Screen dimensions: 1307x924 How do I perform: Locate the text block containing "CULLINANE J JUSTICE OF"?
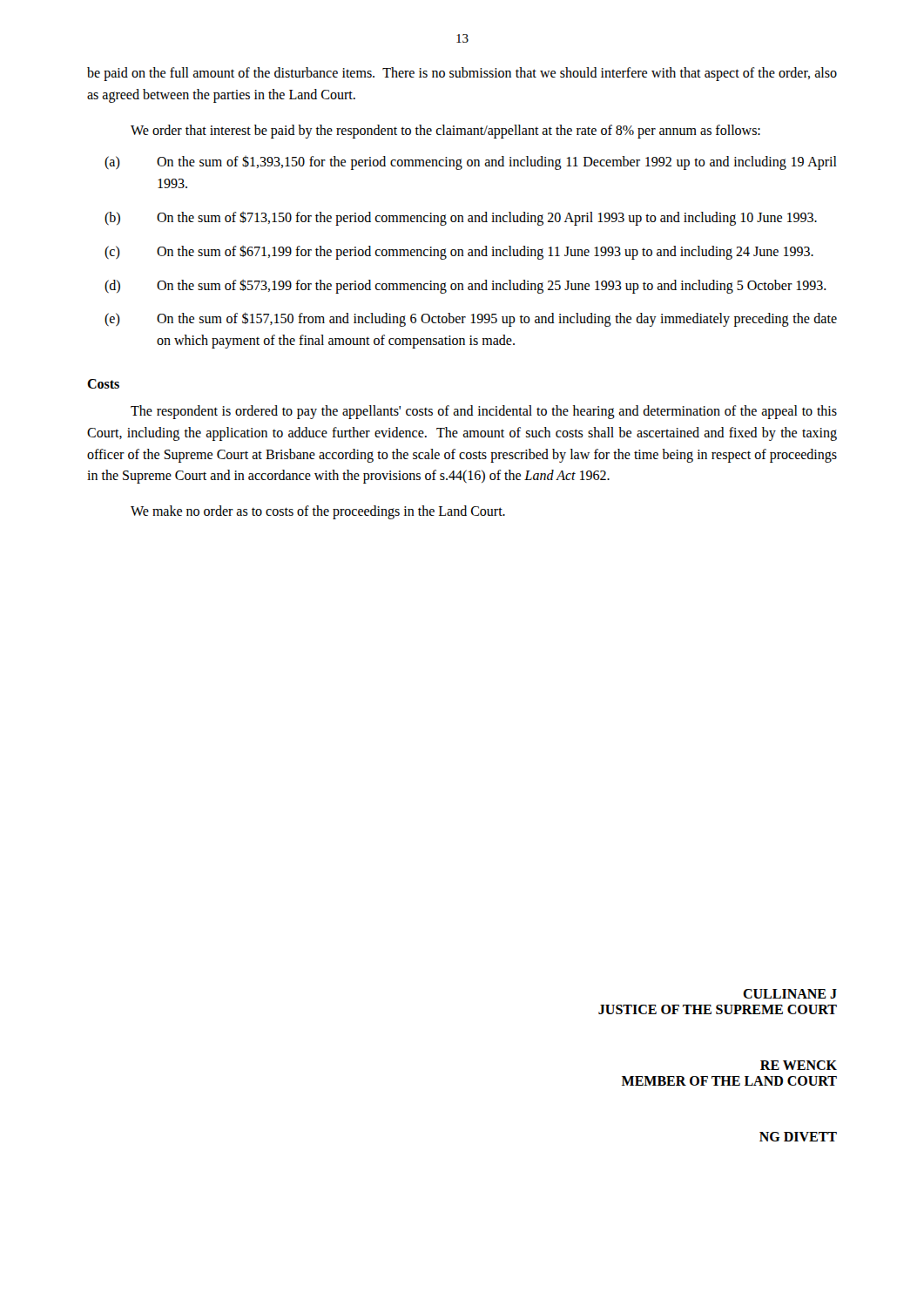pyautogui.click(x=718, y=1002)
